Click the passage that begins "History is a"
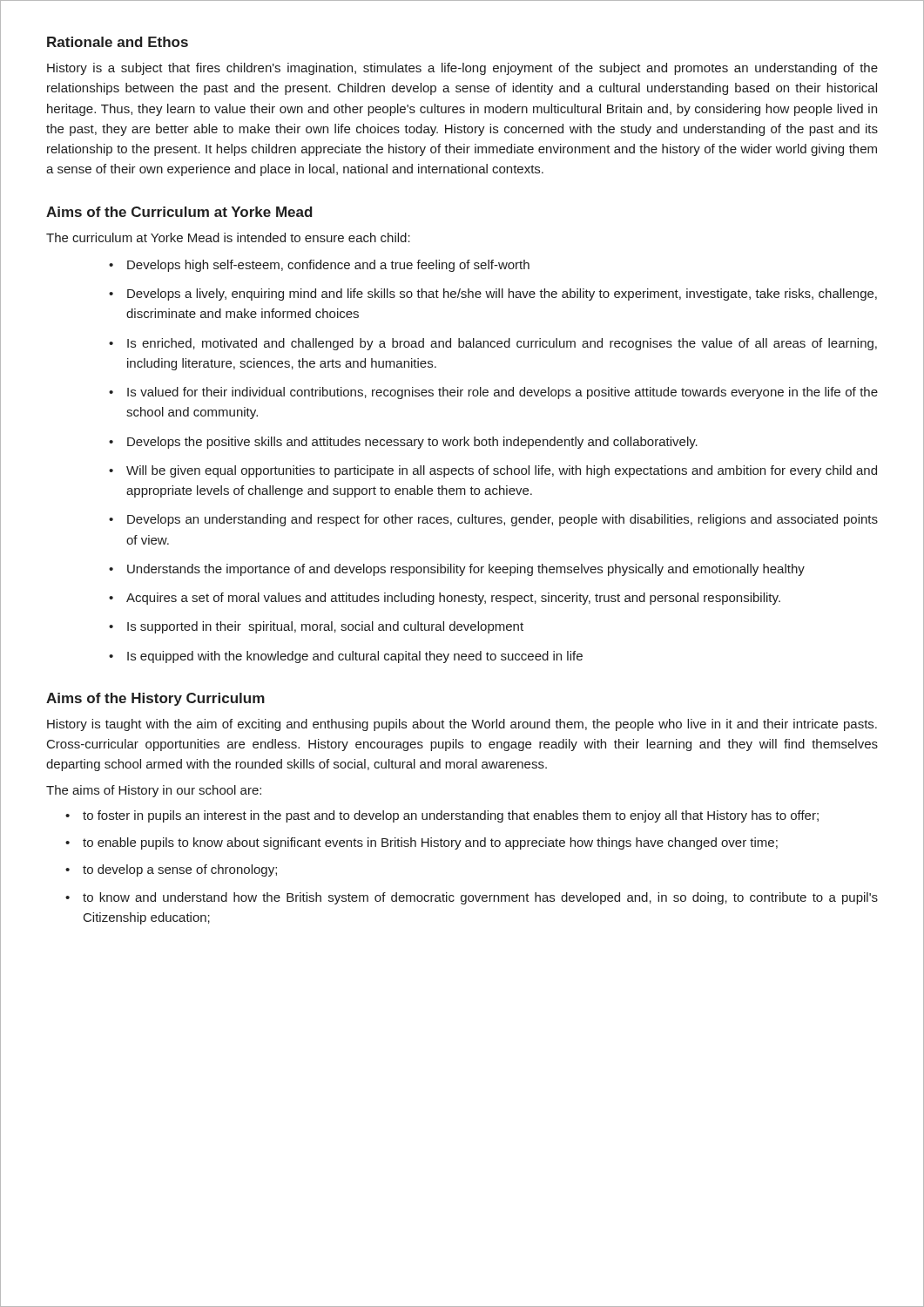 pyautogui.click(x=462, y=118)
